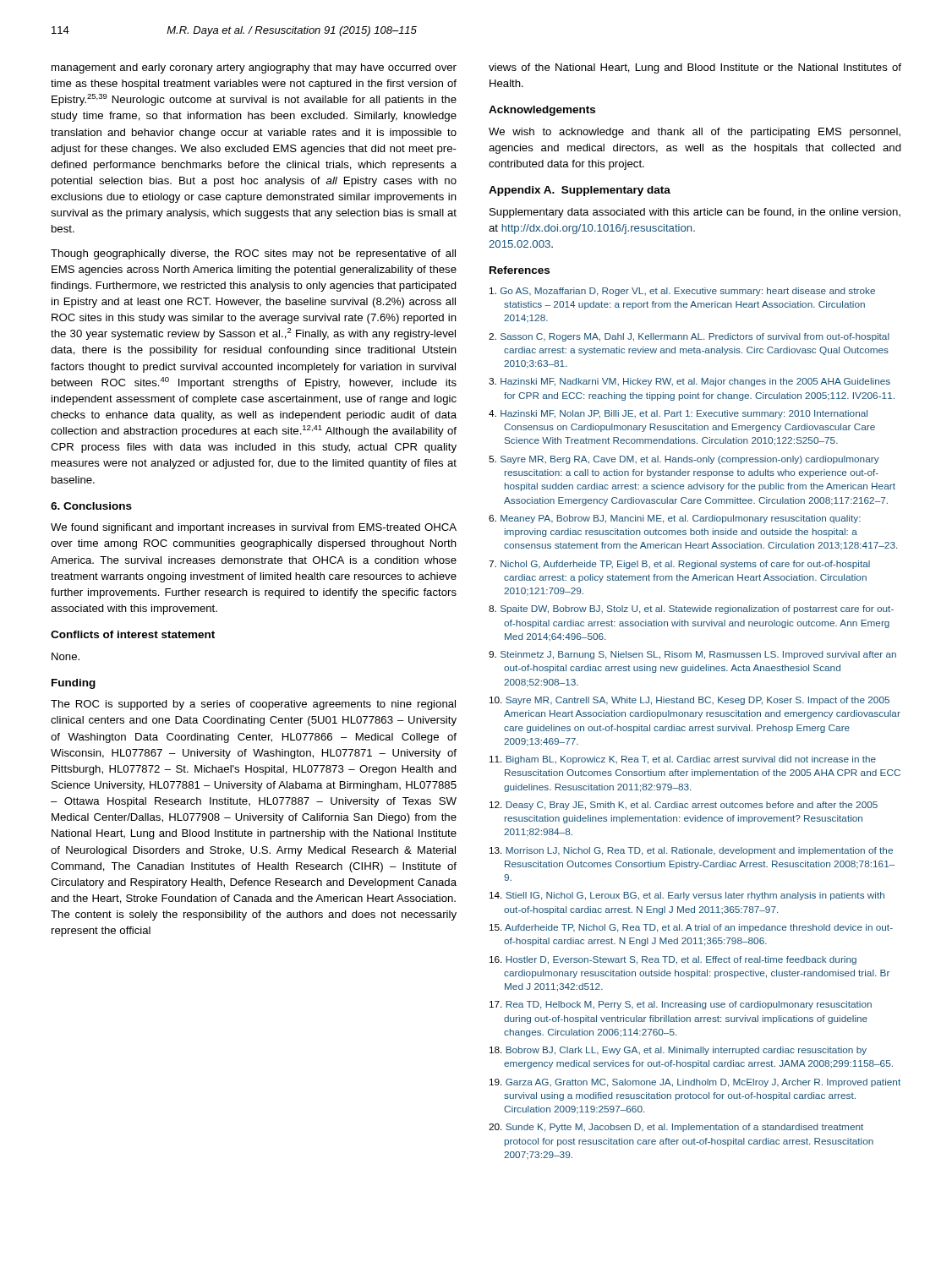Locate the text starting "Appendix A. Supplementary data"
952x1268 pixels.
pyautogui.click(x=579, y=190)
